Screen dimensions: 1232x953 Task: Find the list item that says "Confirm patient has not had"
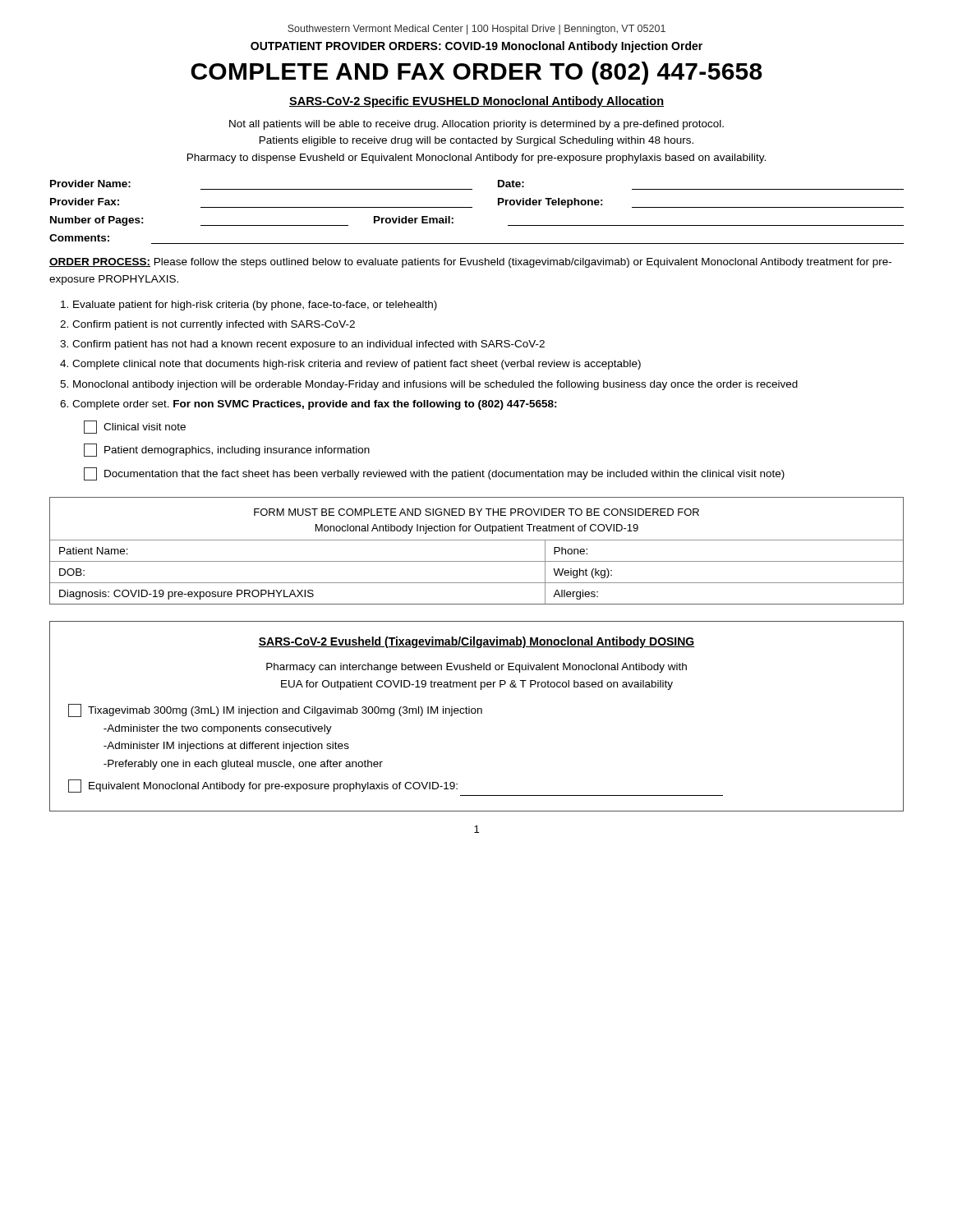(x=488, y=344)
